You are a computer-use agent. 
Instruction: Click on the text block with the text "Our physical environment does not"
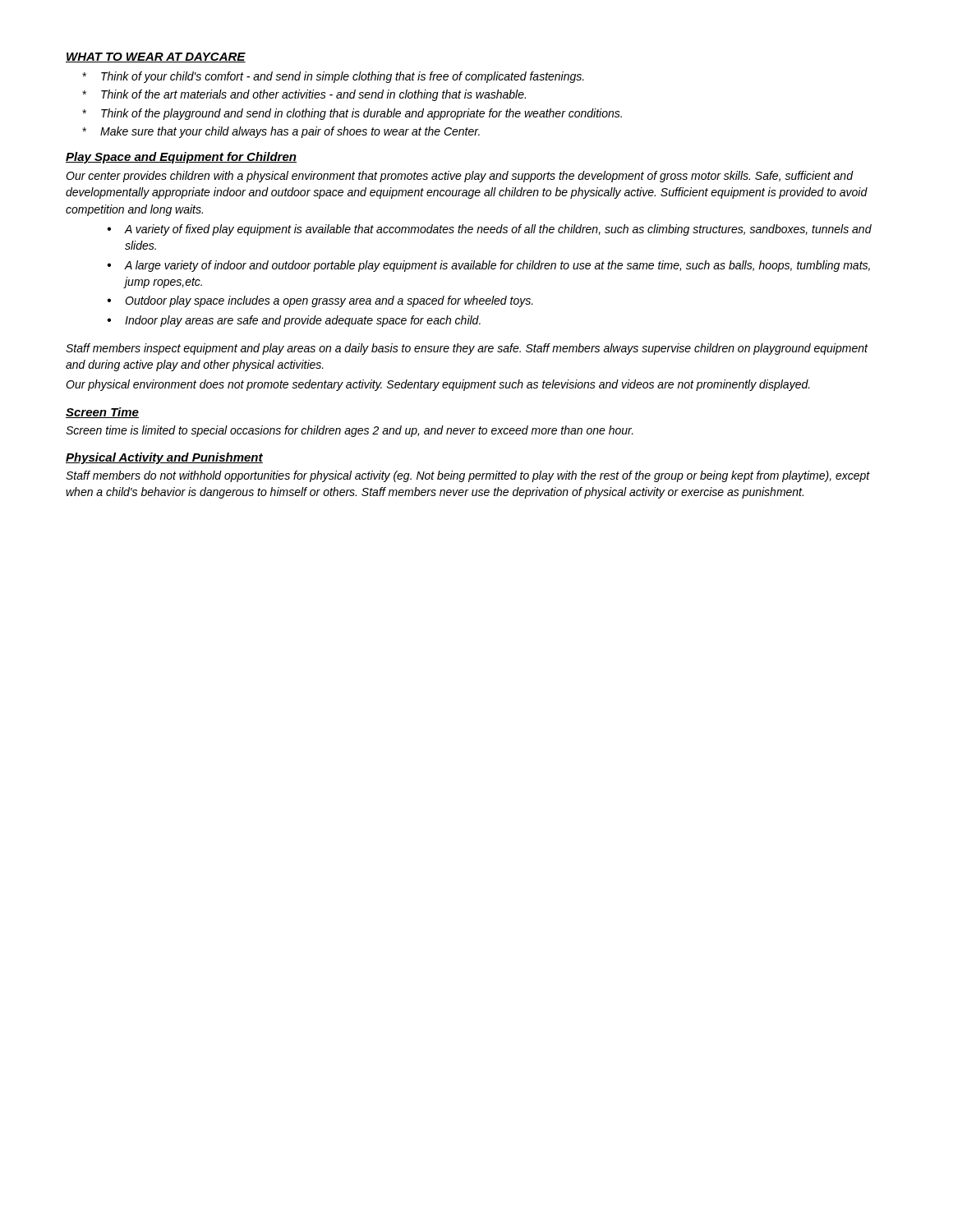click(438, 385)
